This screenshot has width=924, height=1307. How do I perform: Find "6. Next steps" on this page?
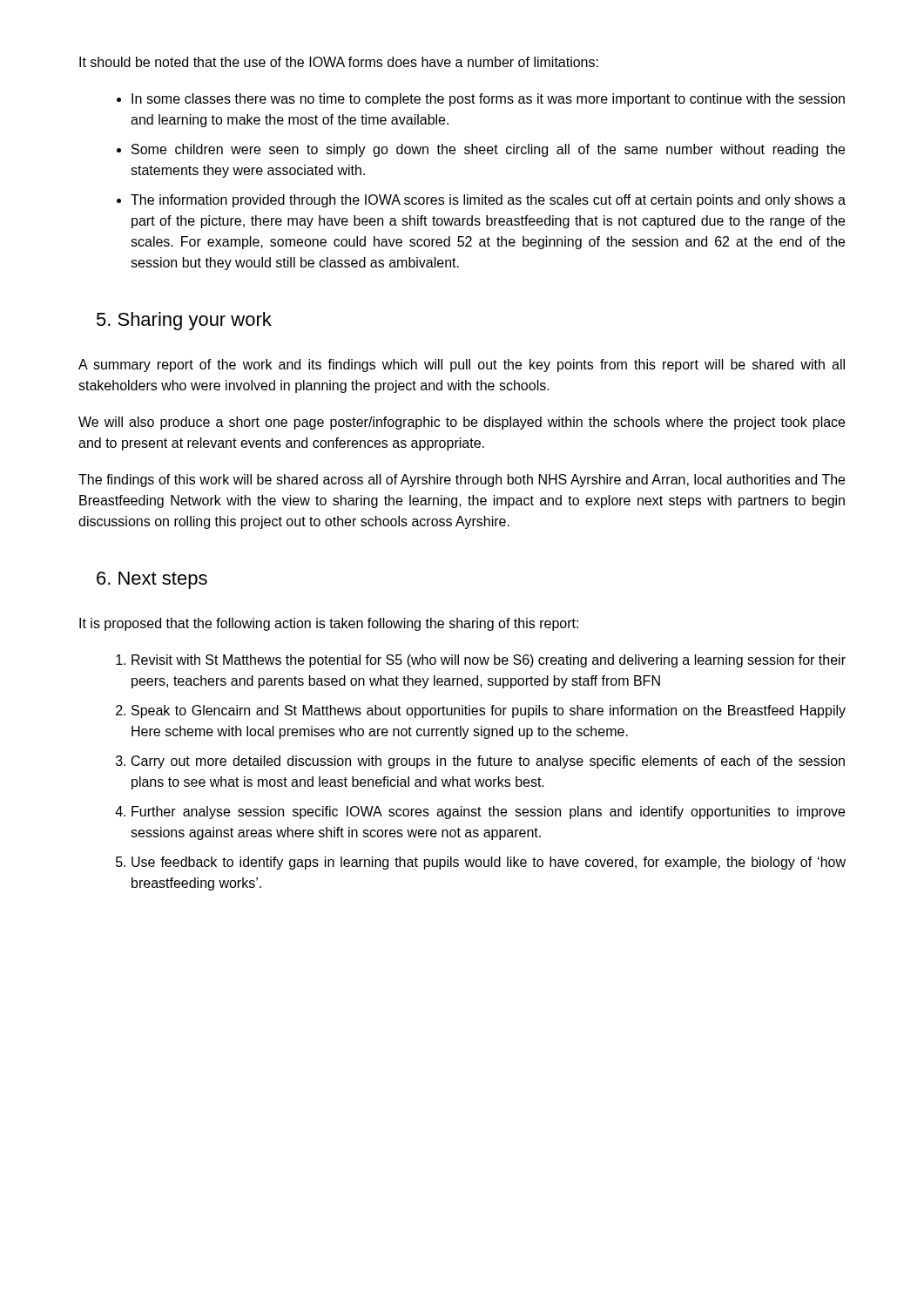(x=152, y=578)
